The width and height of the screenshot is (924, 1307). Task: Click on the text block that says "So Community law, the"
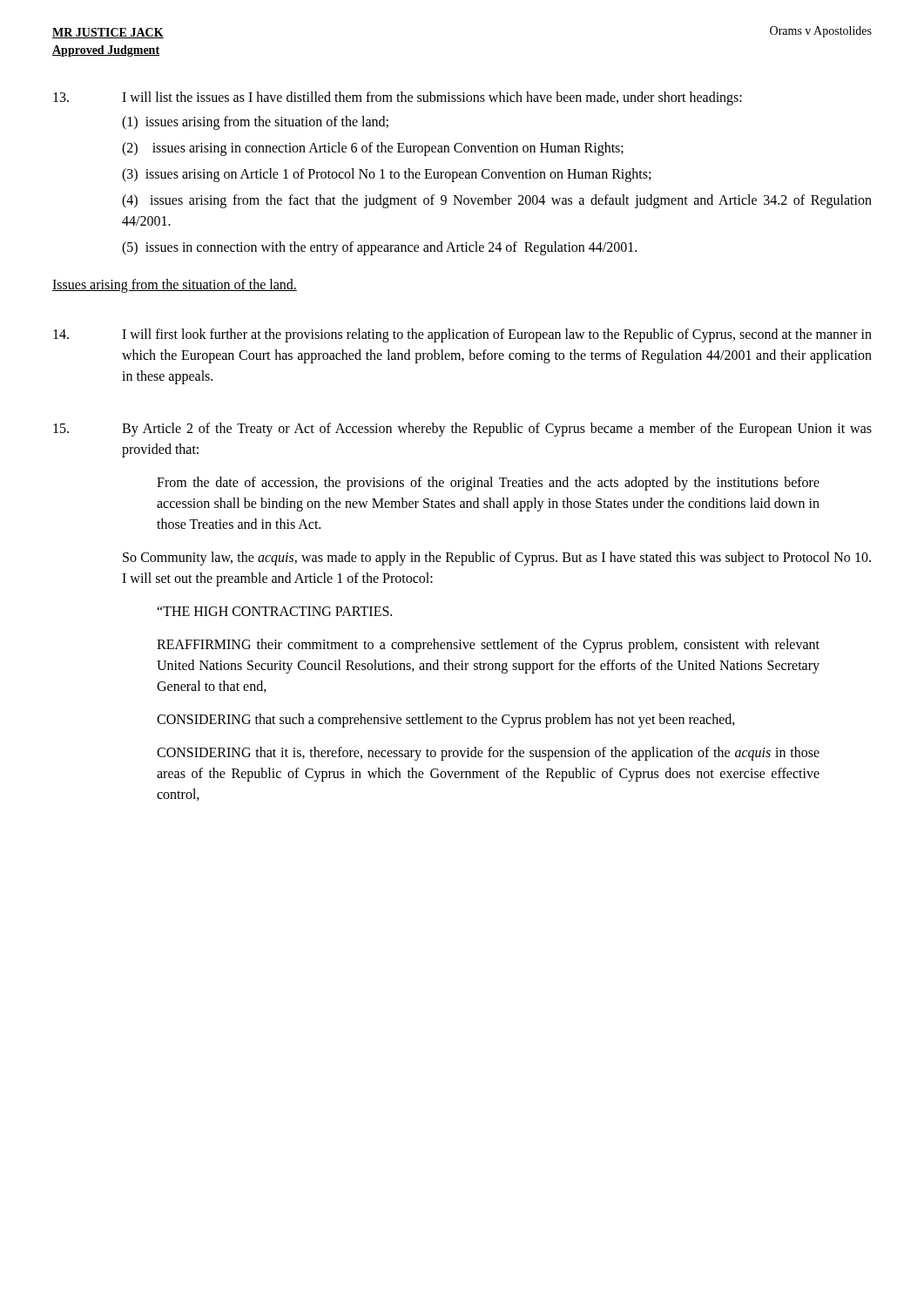pos(497,568)
